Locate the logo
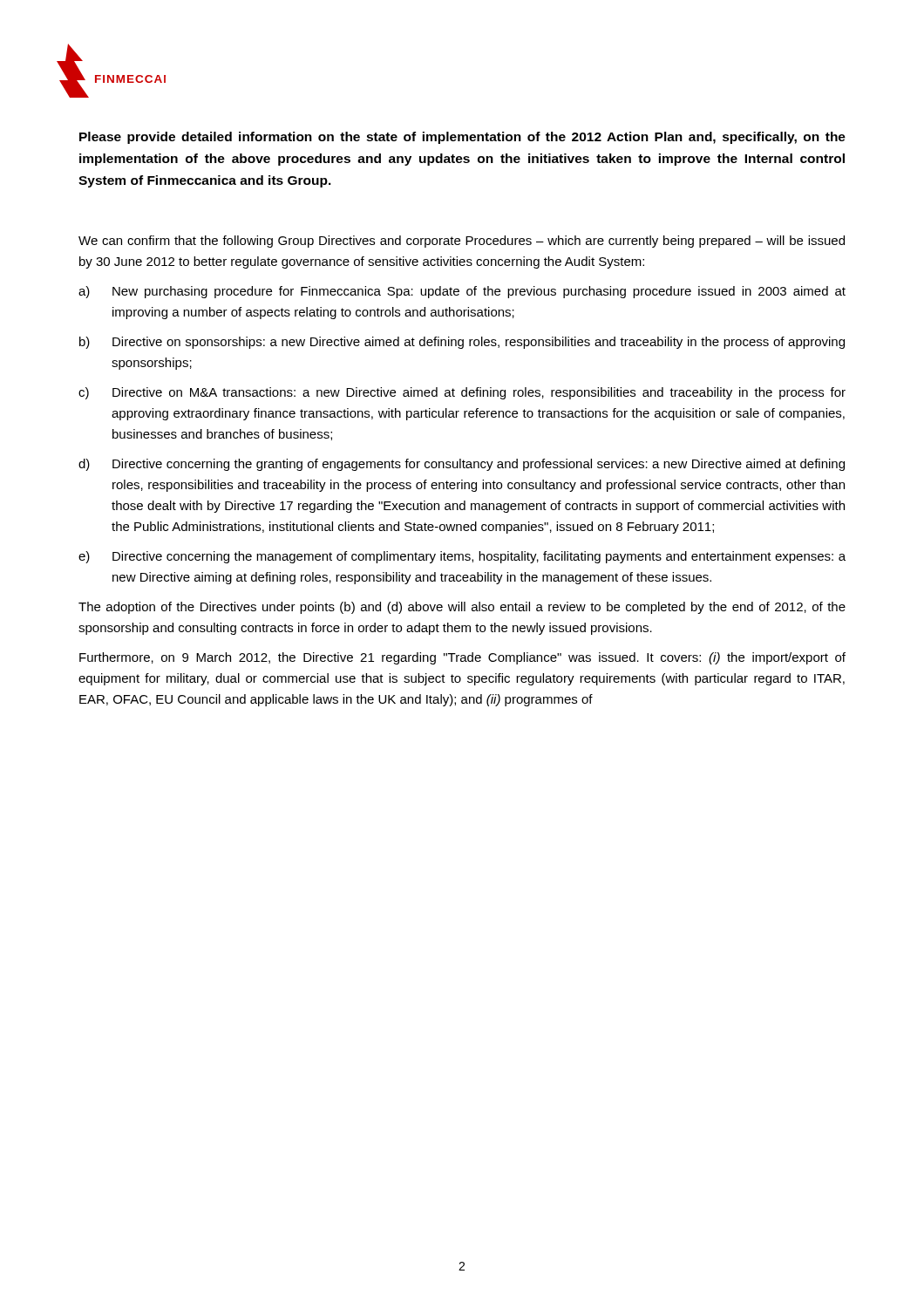The width and height of the screenshot is (924, 1308). pos(109,70)
